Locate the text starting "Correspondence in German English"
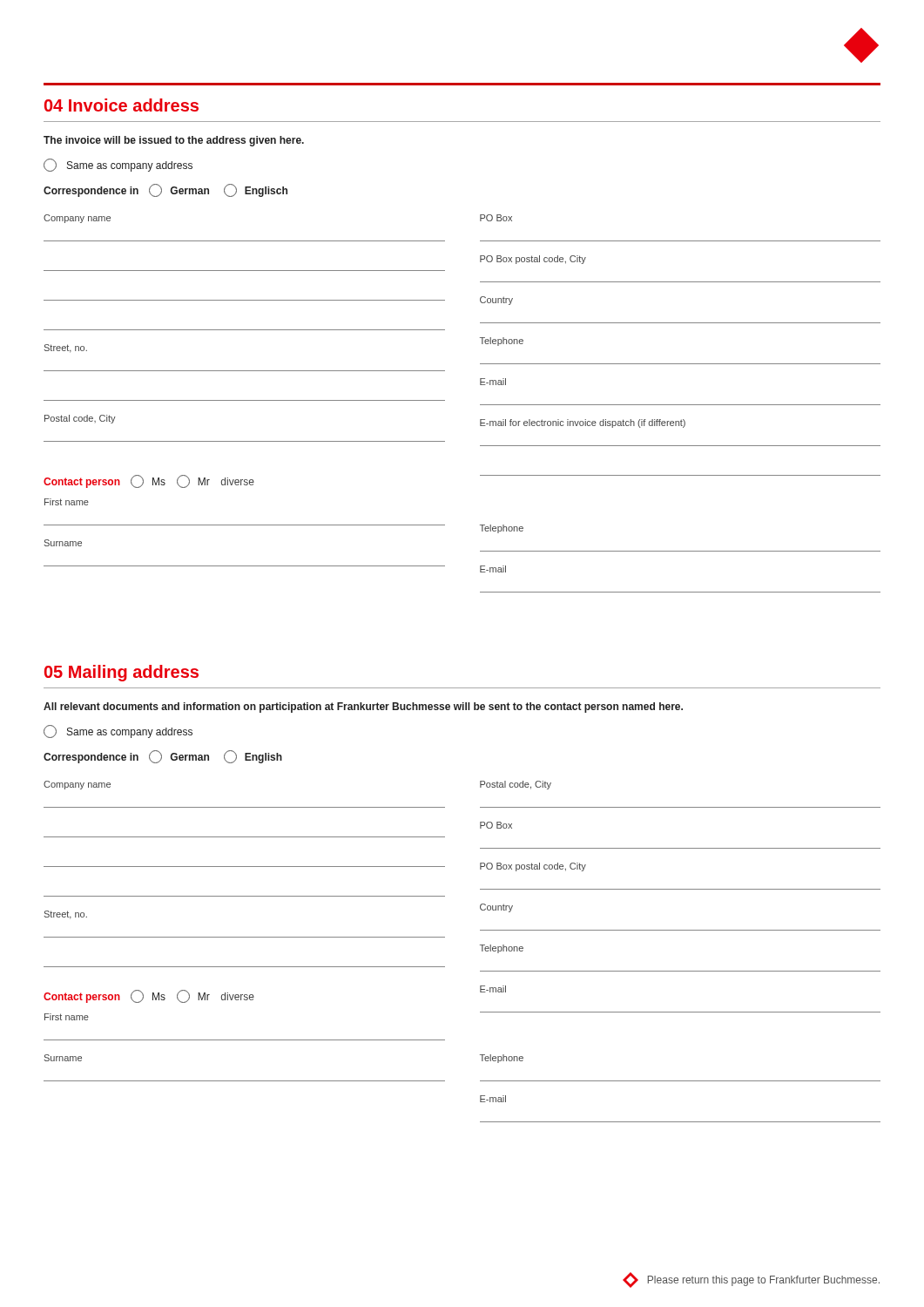The image size is (924, 1307). [x=163, y=757]
